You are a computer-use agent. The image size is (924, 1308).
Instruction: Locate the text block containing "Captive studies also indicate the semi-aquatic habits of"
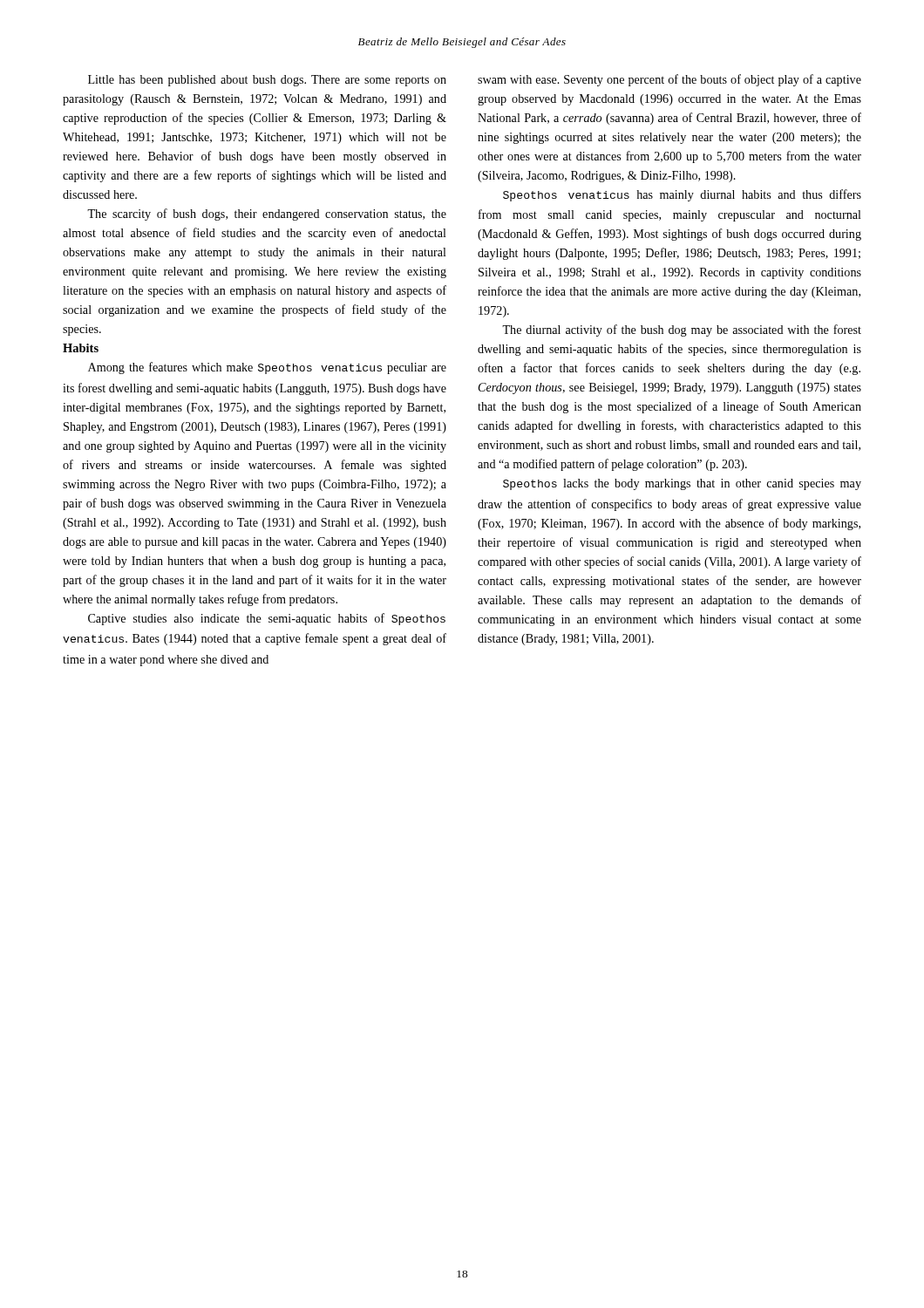255,639
